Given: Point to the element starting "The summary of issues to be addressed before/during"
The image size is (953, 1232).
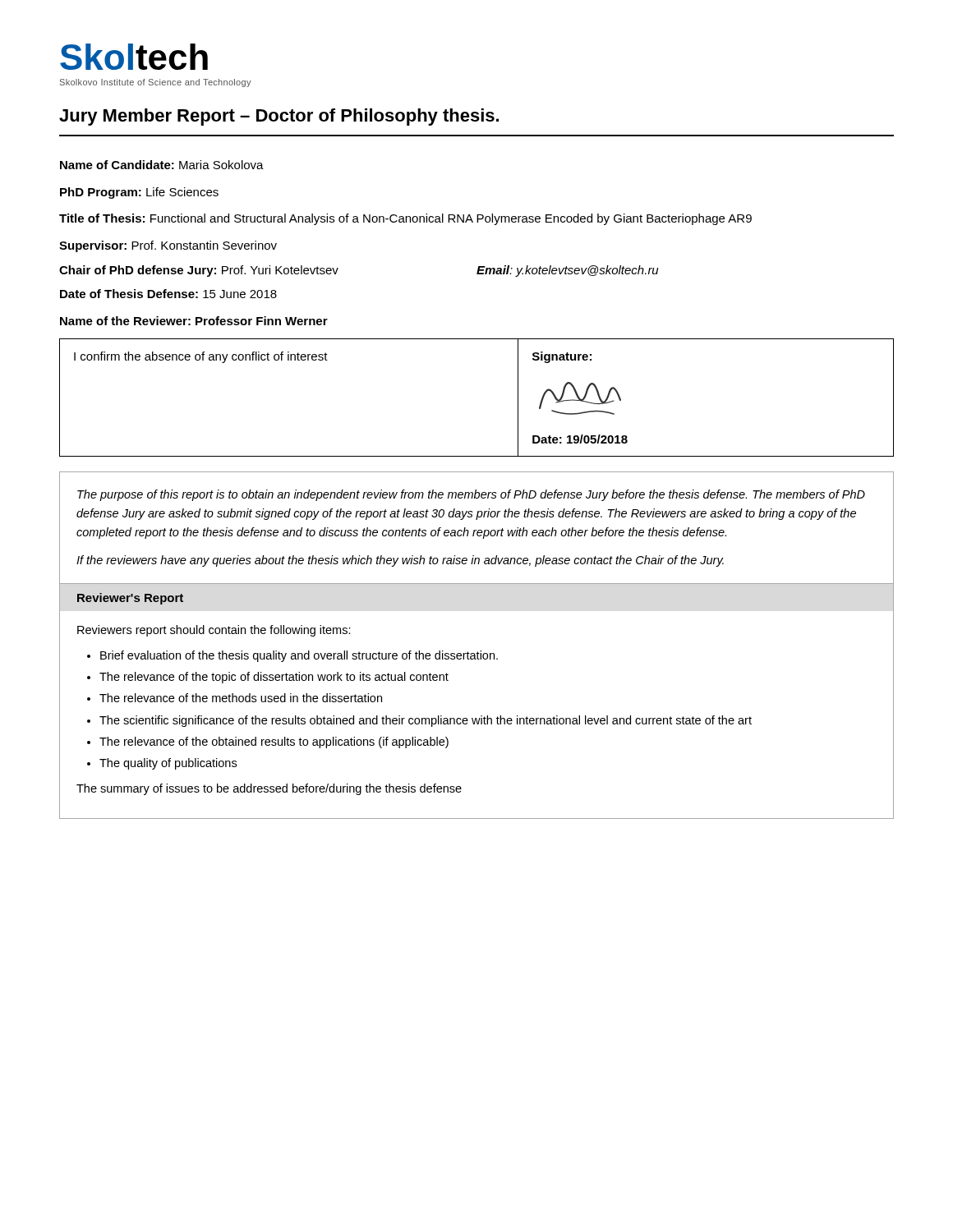Looking at the screenshot, I should coord(269,789).
